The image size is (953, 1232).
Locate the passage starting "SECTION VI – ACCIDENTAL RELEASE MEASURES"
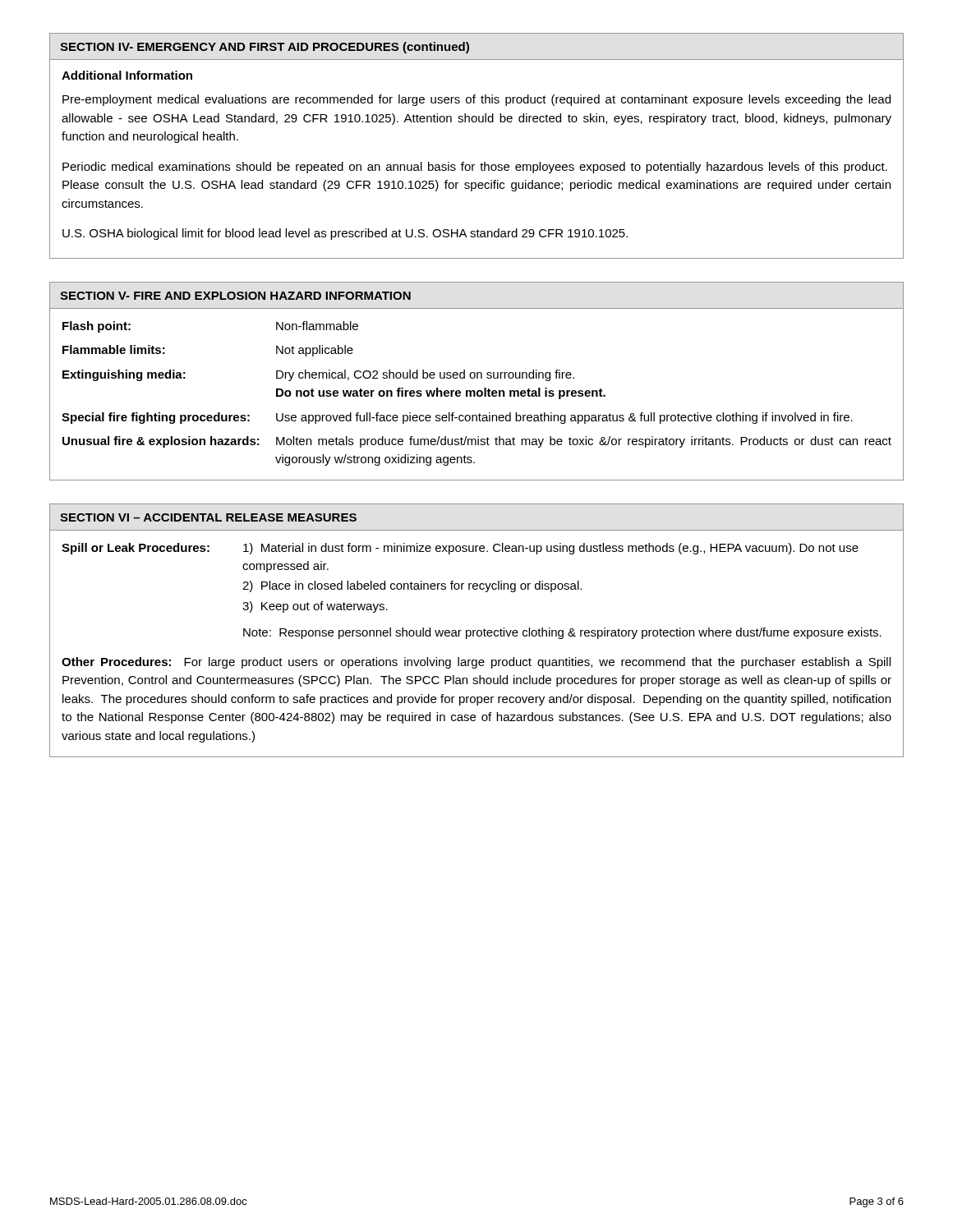coord(208,517)
